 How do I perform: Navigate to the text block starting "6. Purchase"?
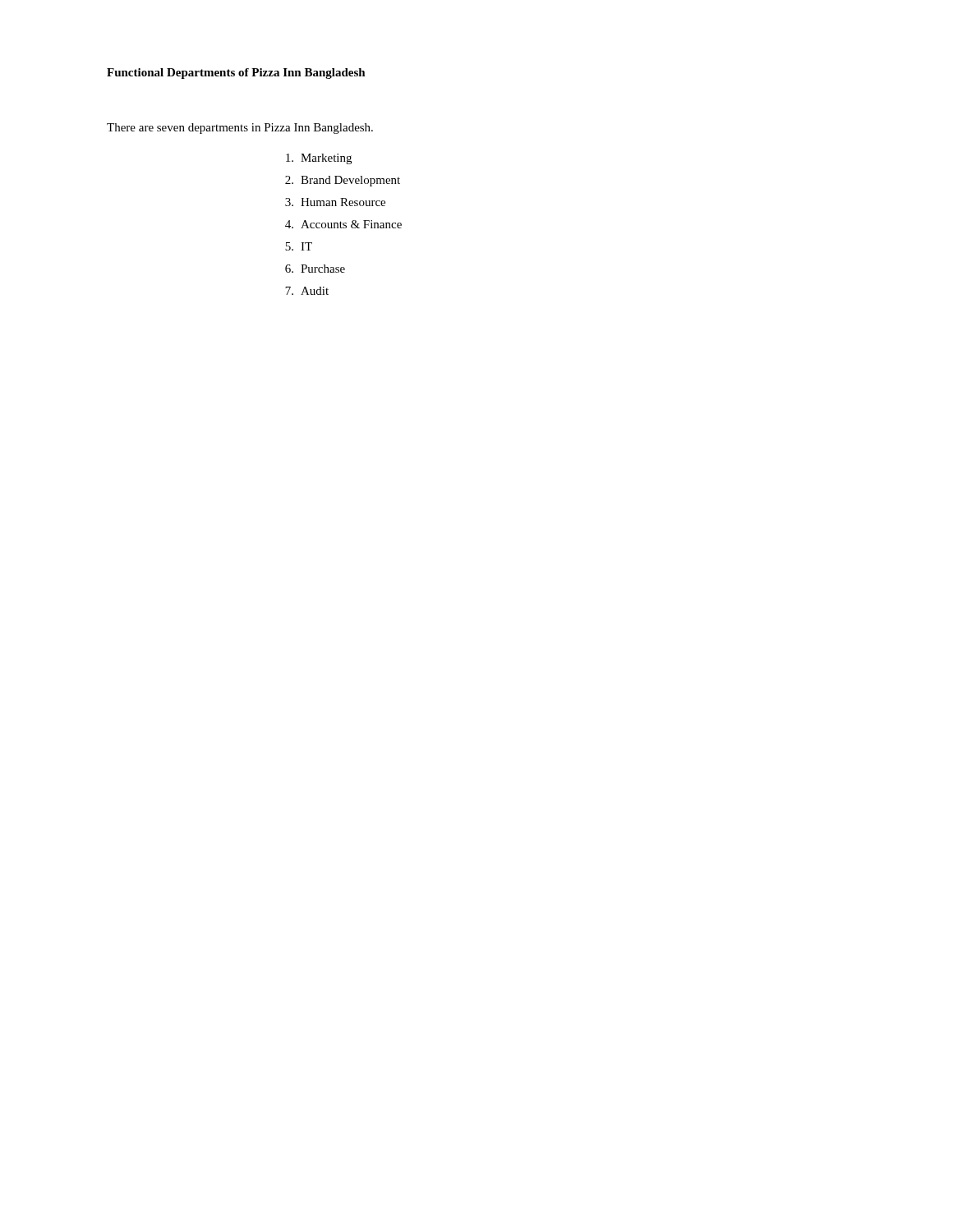point(308,269)
